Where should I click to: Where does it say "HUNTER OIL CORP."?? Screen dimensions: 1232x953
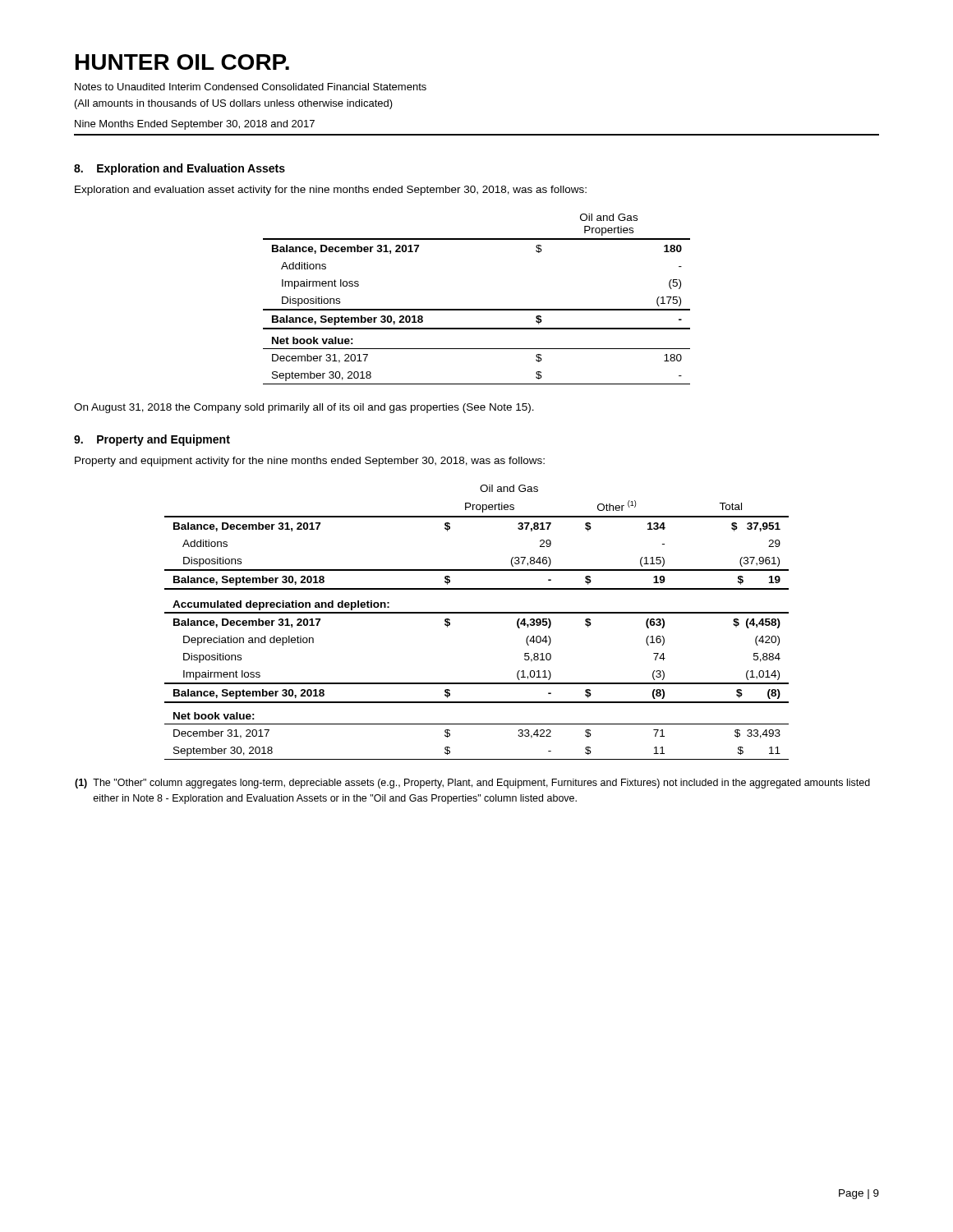pyautogui.click(x=182, y=62)
